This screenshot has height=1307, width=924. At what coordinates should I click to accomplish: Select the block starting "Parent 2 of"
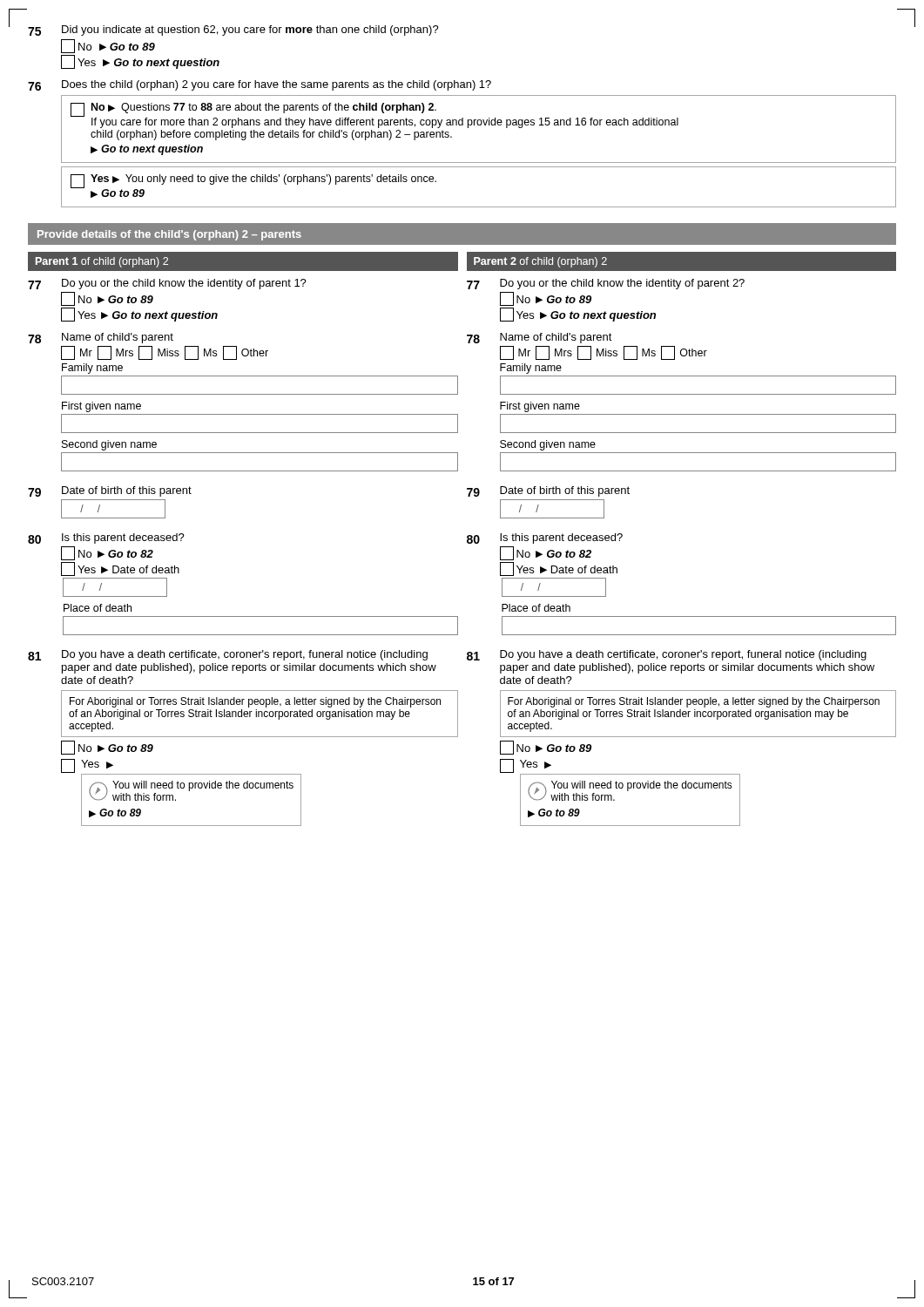pyautogui.click(x=540, y=261)
